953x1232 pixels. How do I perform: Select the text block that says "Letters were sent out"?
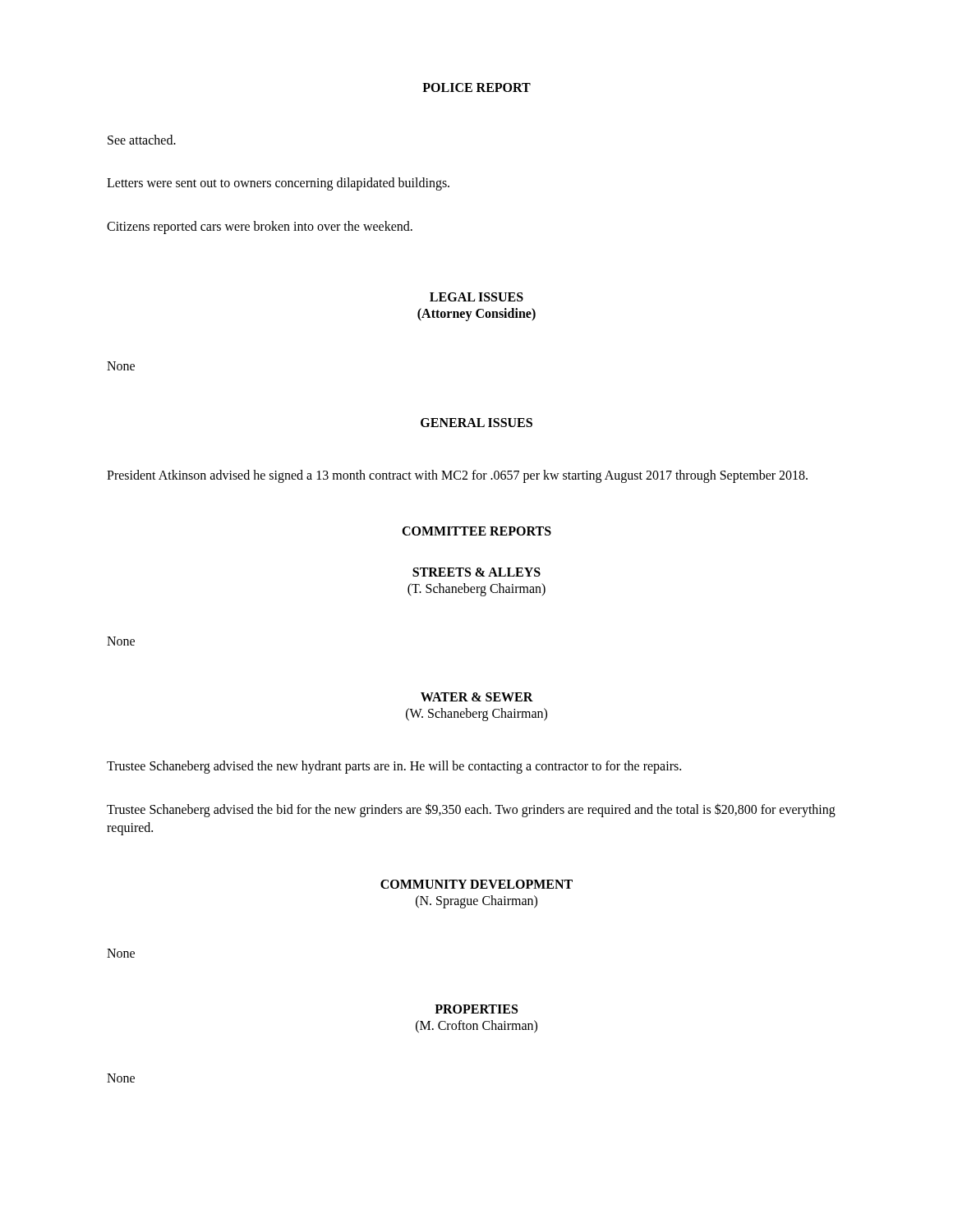279,183
